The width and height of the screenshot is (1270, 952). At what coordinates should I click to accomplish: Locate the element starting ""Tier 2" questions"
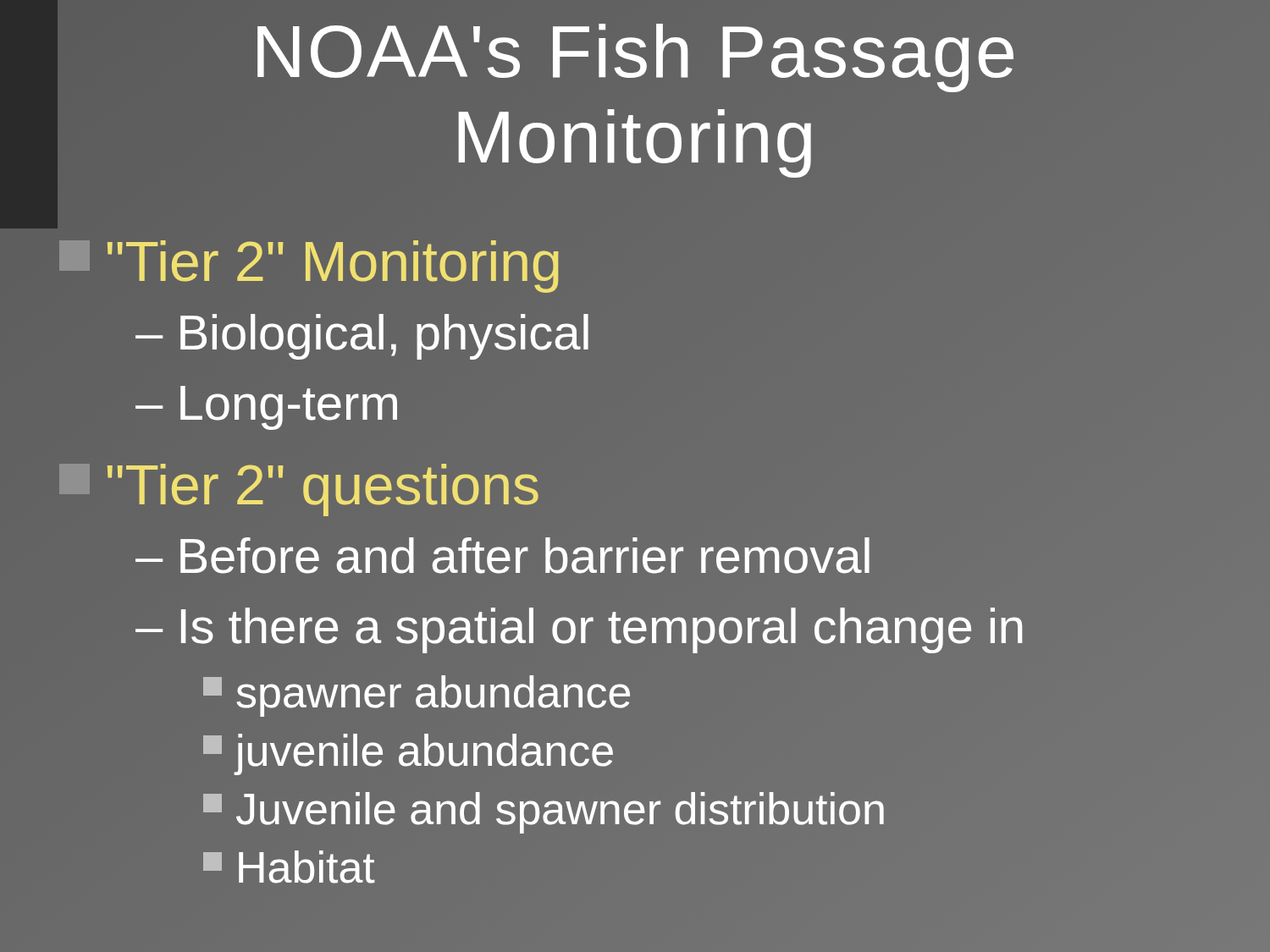click(300, 486)
